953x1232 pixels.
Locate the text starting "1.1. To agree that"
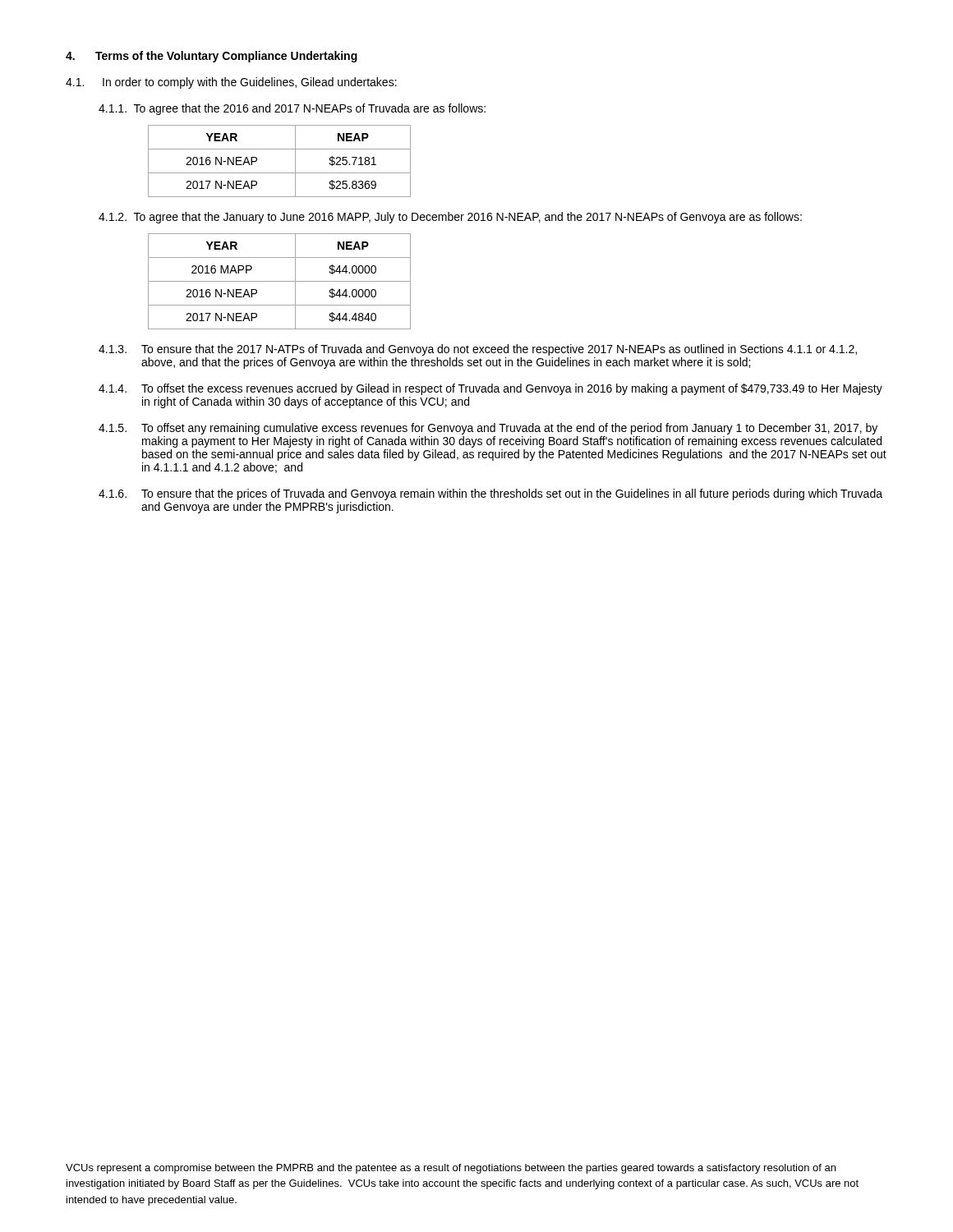pos(293,108)
